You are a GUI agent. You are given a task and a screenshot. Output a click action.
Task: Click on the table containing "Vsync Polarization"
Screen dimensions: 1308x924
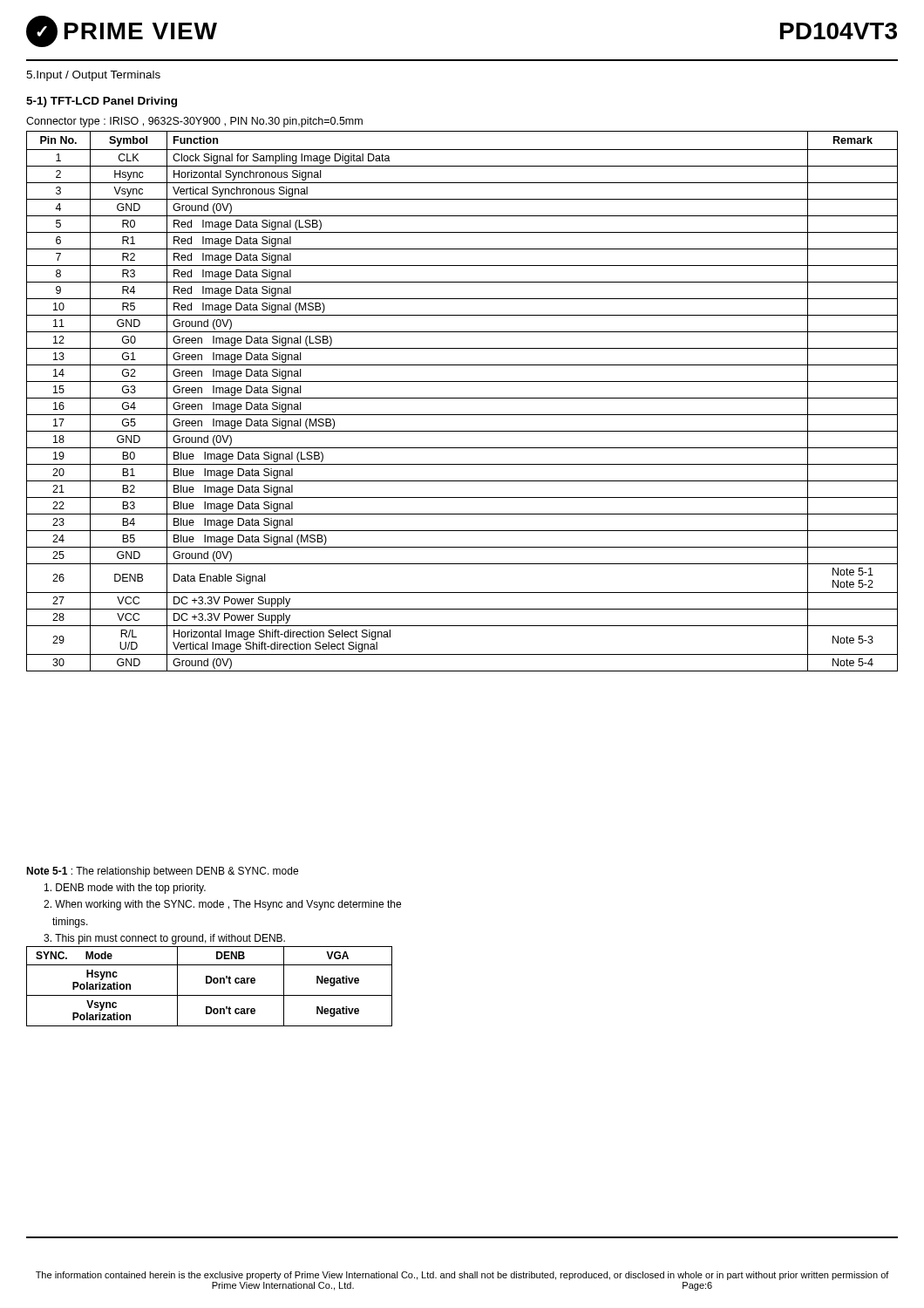click(x=209, y=986)
